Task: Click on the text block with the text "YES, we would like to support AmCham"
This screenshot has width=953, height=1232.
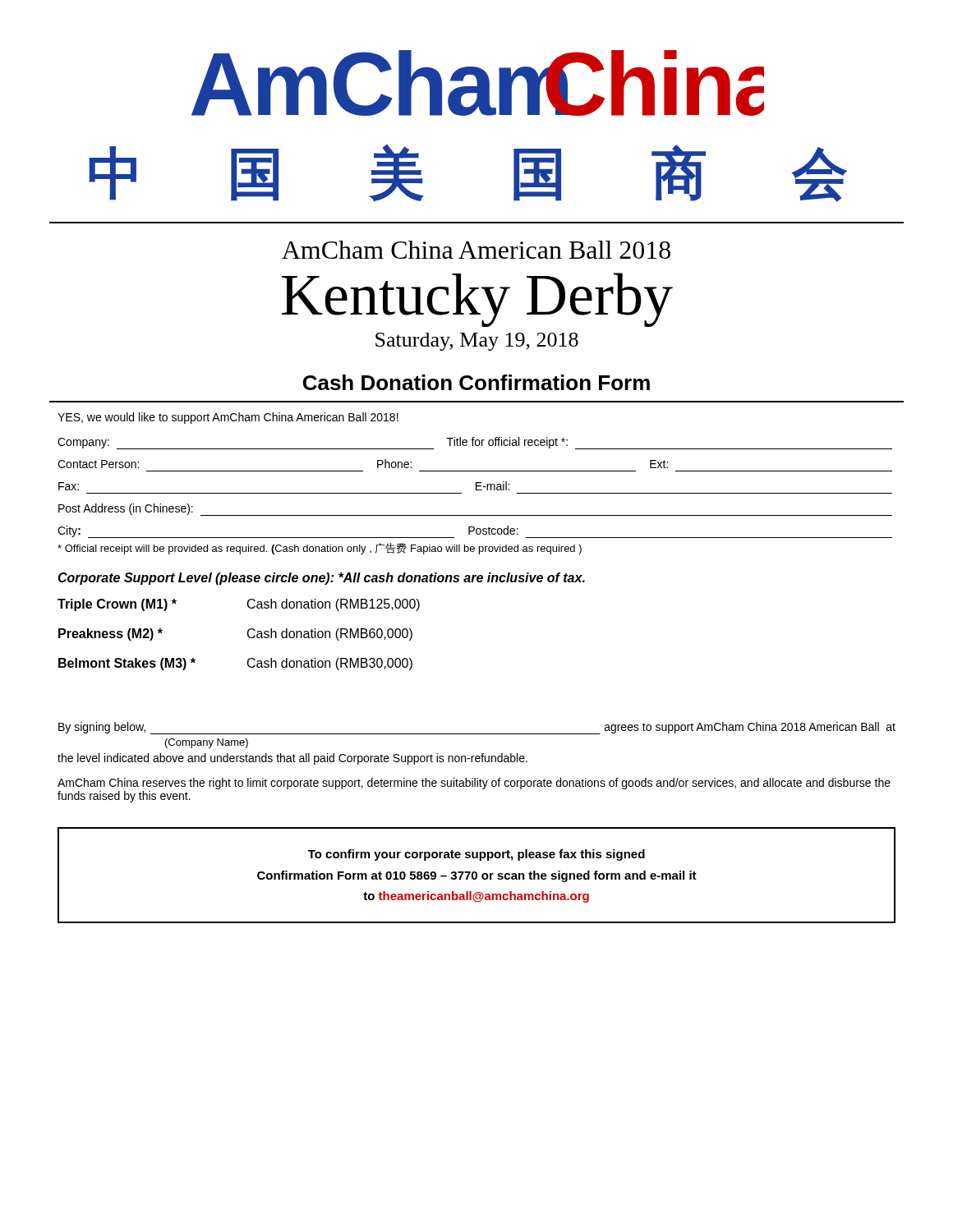Action: (228, 417)
